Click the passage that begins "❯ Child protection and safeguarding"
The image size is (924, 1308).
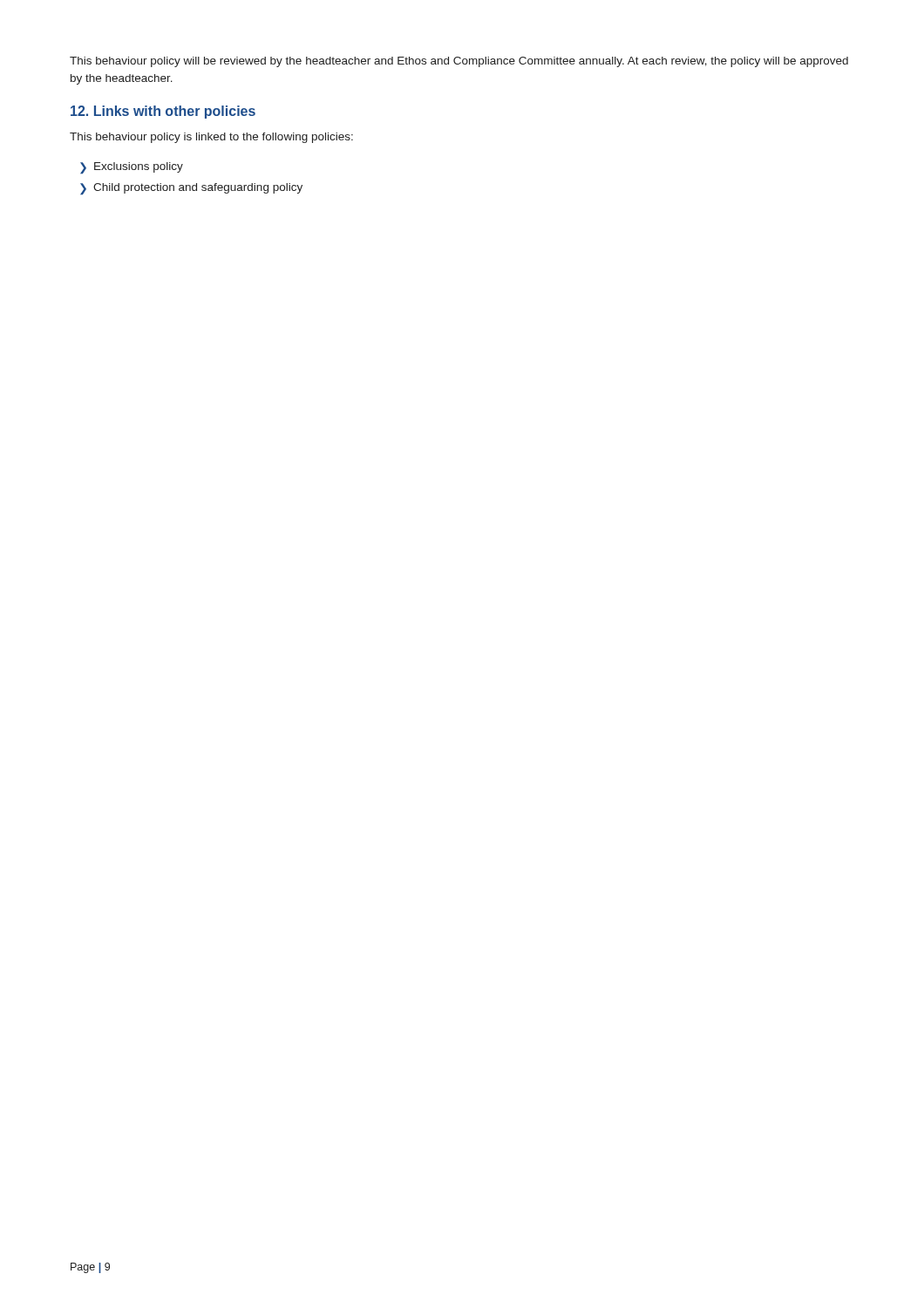pos(191,188)
